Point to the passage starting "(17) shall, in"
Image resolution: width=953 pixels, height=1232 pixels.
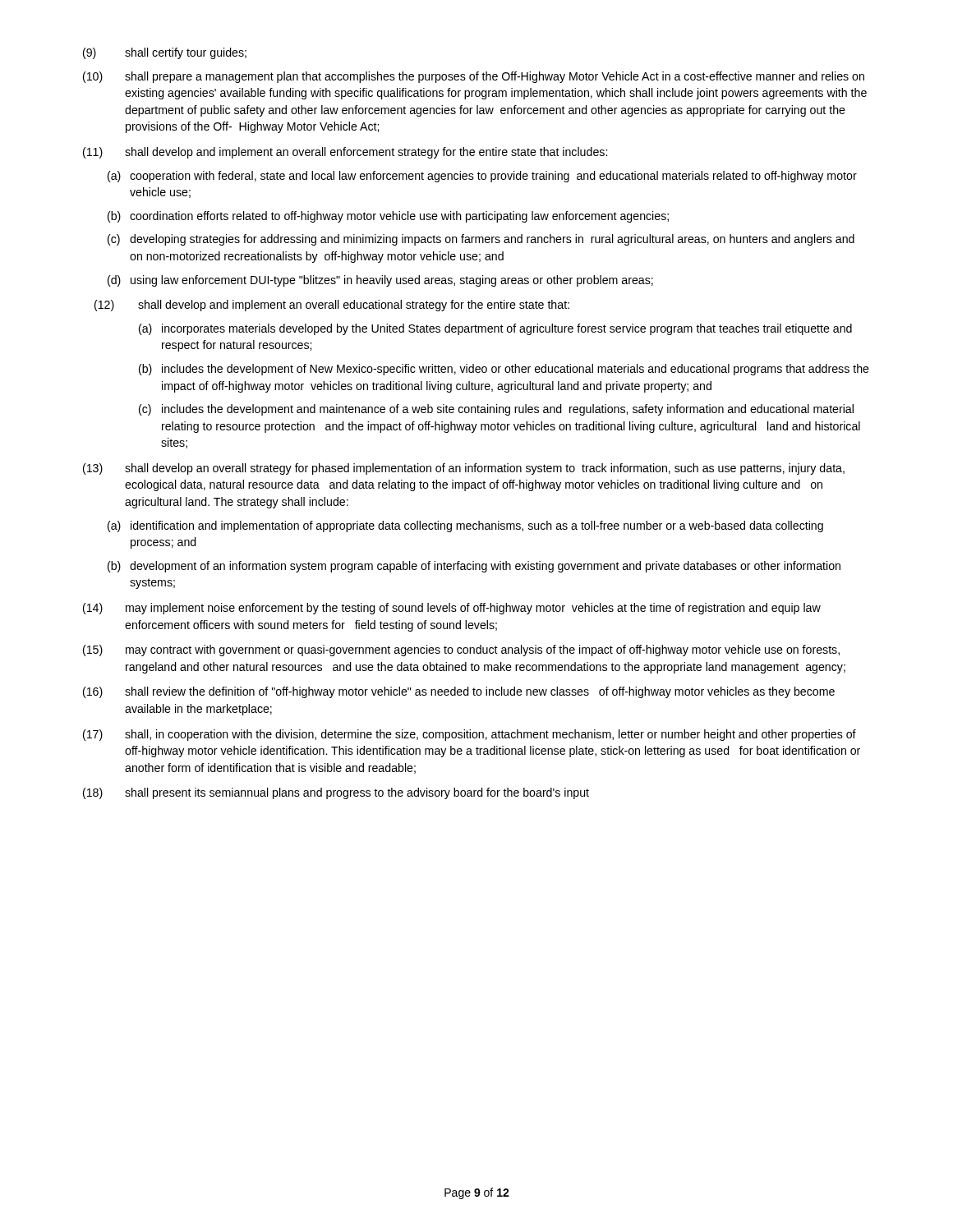click(x=476, y=751)
